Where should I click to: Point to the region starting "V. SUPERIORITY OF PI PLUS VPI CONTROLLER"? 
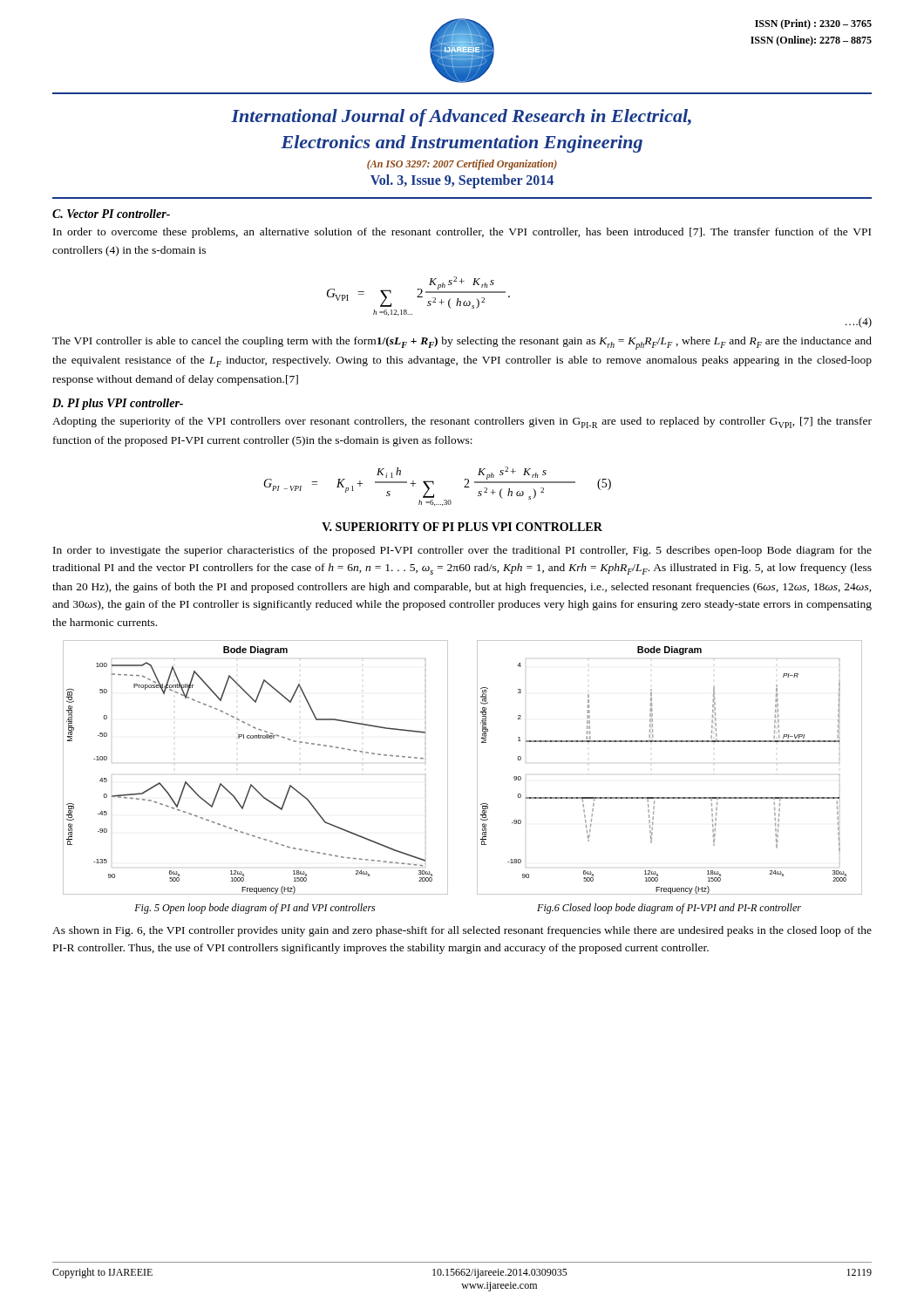coord(462,527)
